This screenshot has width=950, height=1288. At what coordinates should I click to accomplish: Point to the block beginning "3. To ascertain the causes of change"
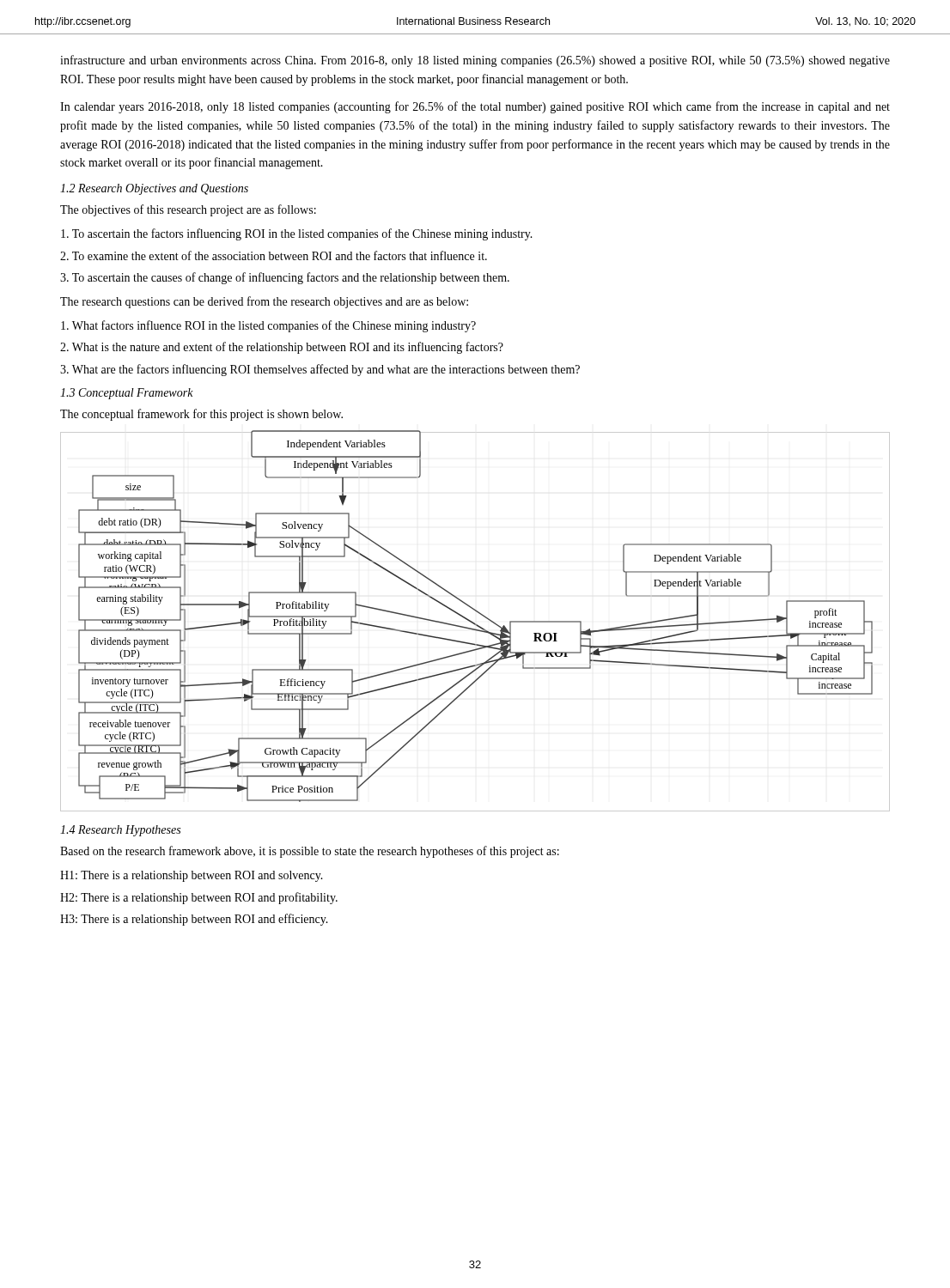pyautogui.click(x=285, y=278)
